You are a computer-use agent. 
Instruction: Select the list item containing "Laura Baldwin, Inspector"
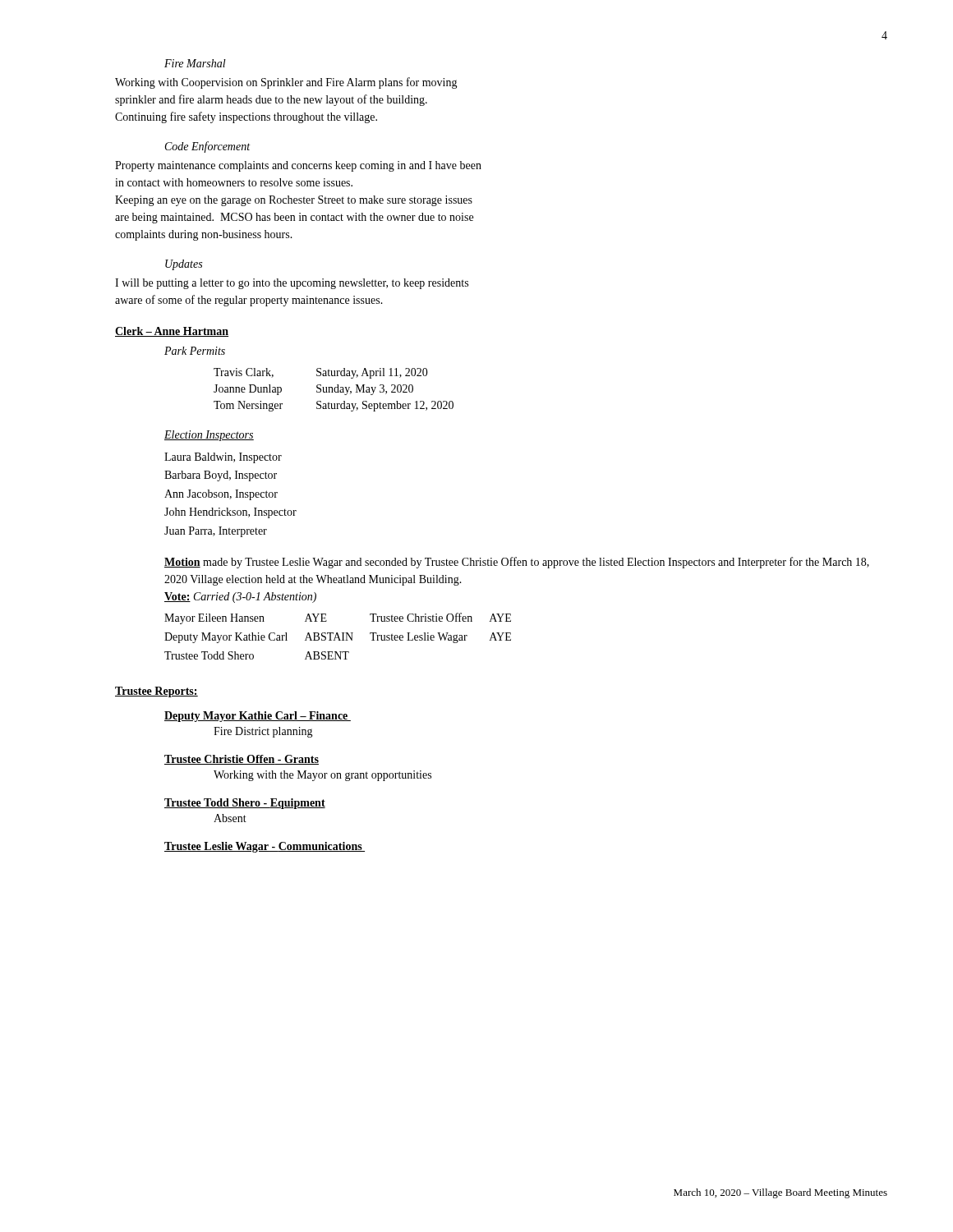[x=223, y=457]
